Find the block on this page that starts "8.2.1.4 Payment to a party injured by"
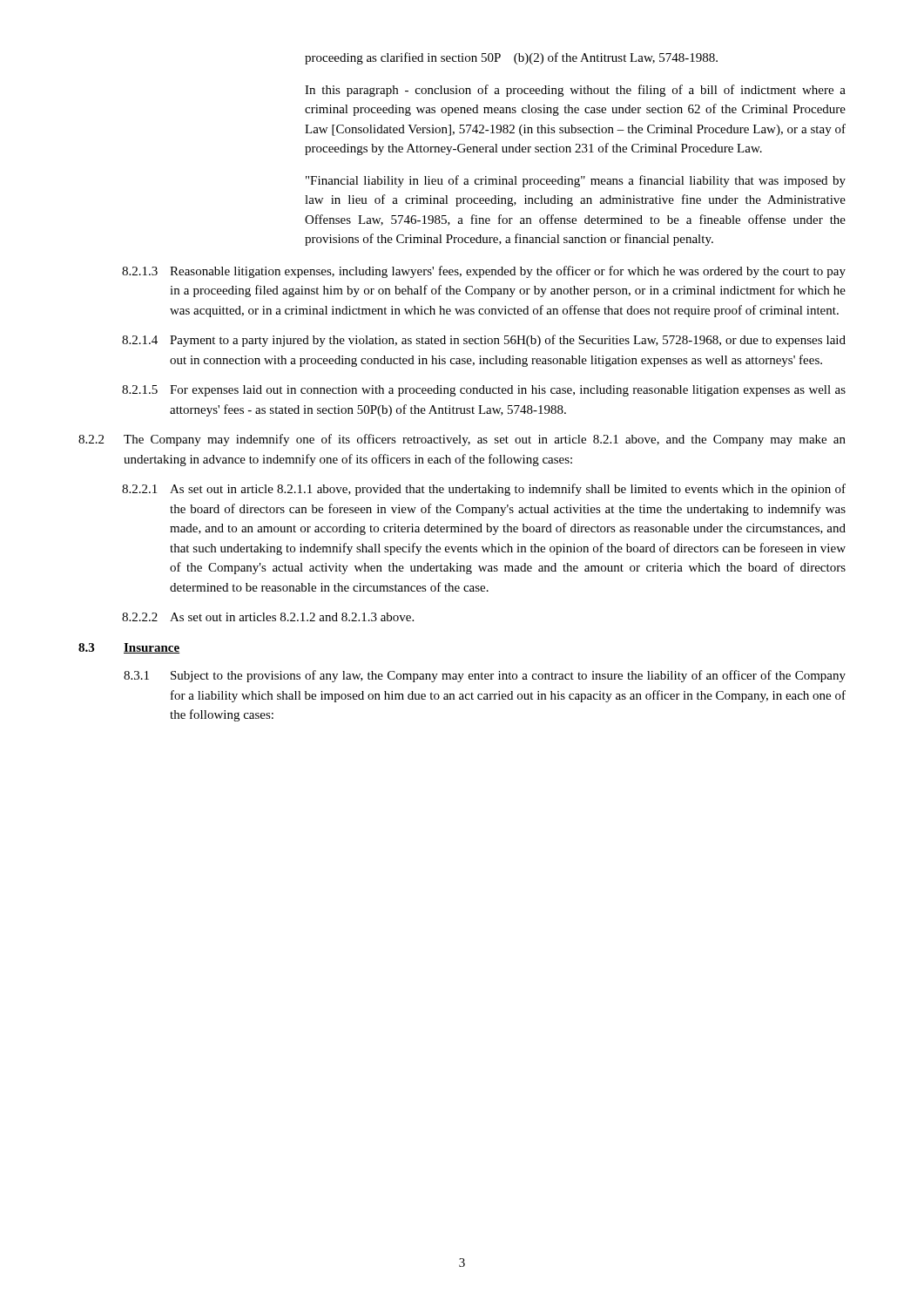 [462, 350]
